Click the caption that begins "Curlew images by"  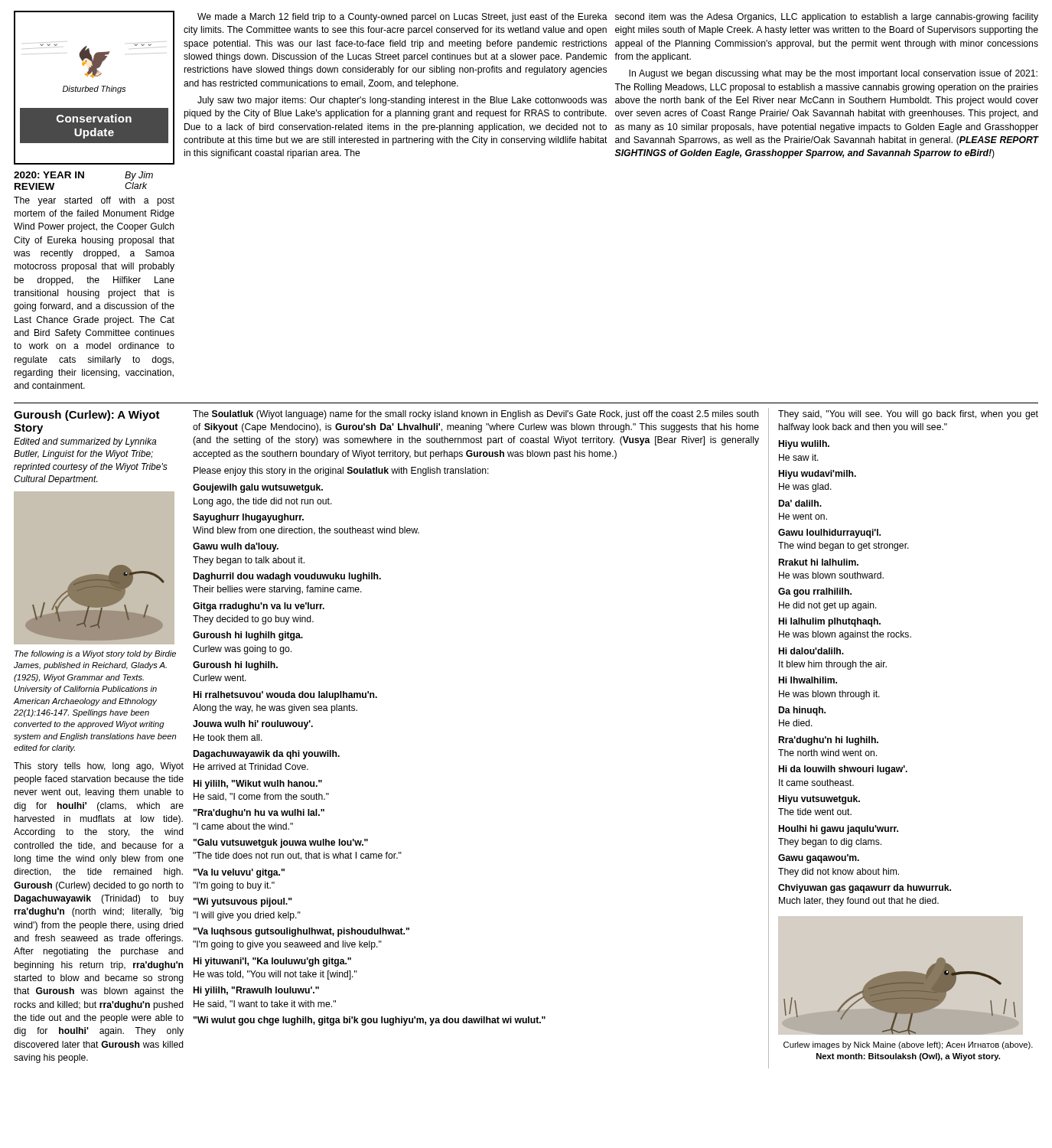(x=908, y=1050)
